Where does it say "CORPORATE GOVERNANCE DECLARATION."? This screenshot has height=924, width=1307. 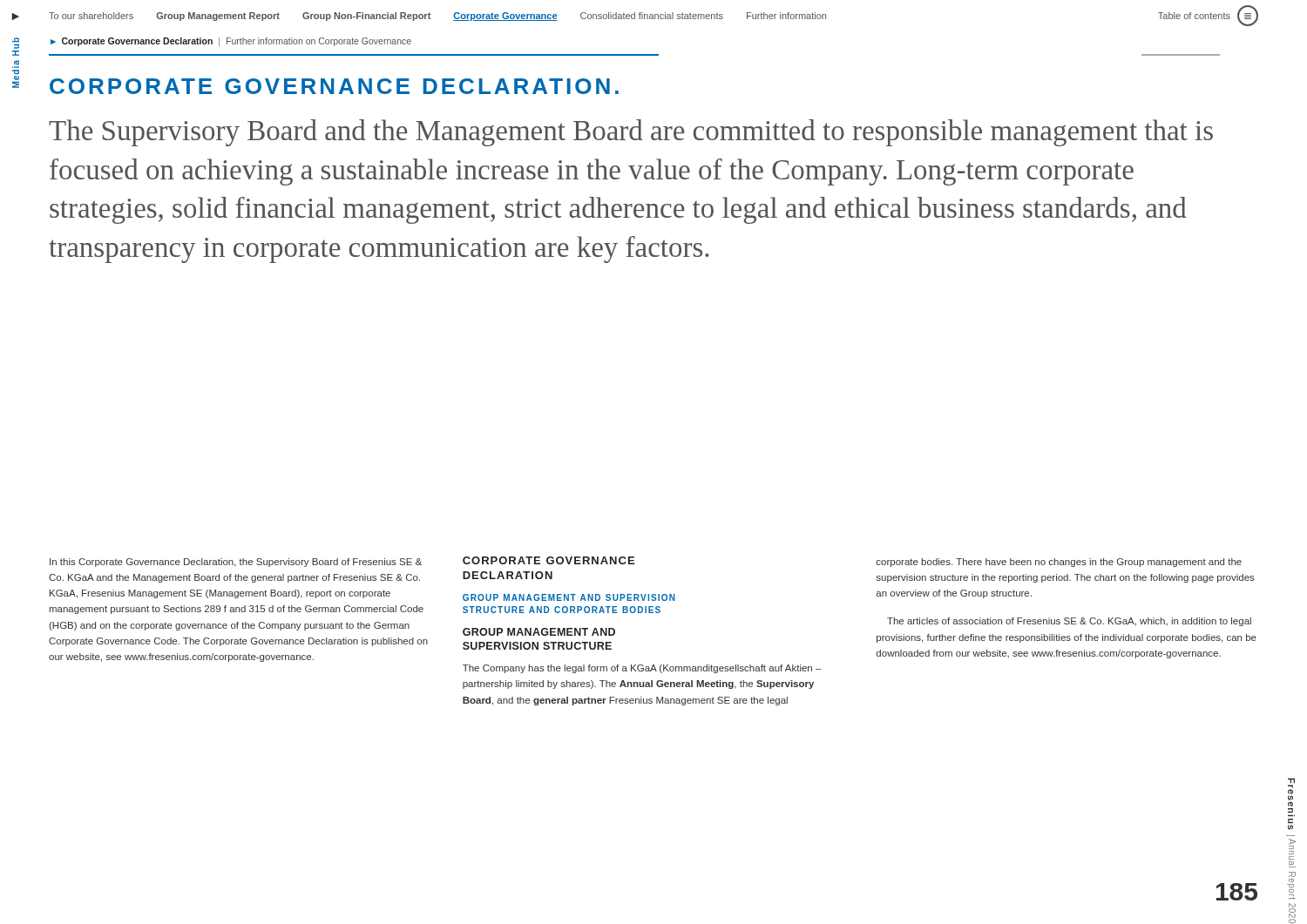(x=334, y=86)
